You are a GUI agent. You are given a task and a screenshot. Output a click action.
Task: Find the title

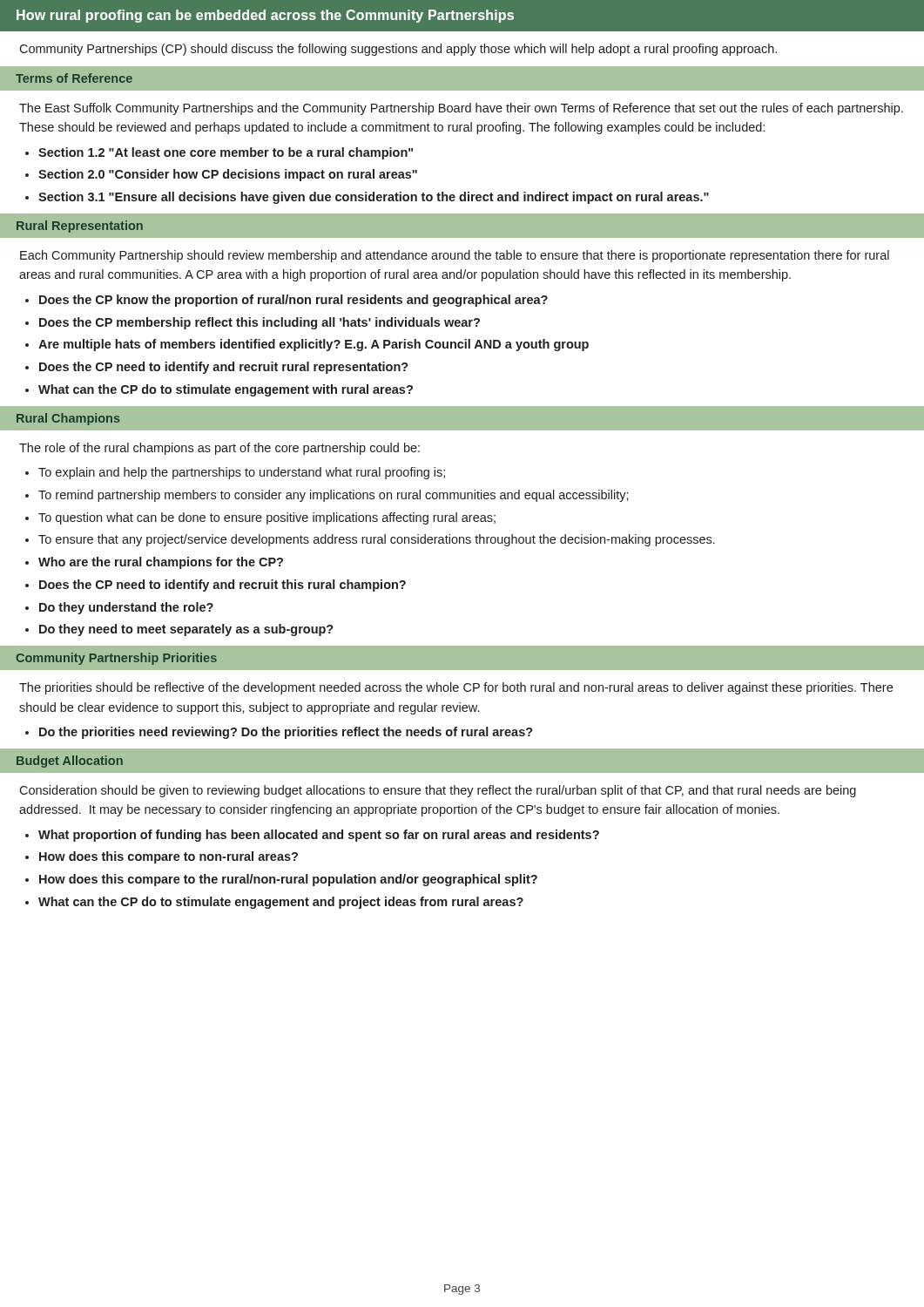point(265,15)
